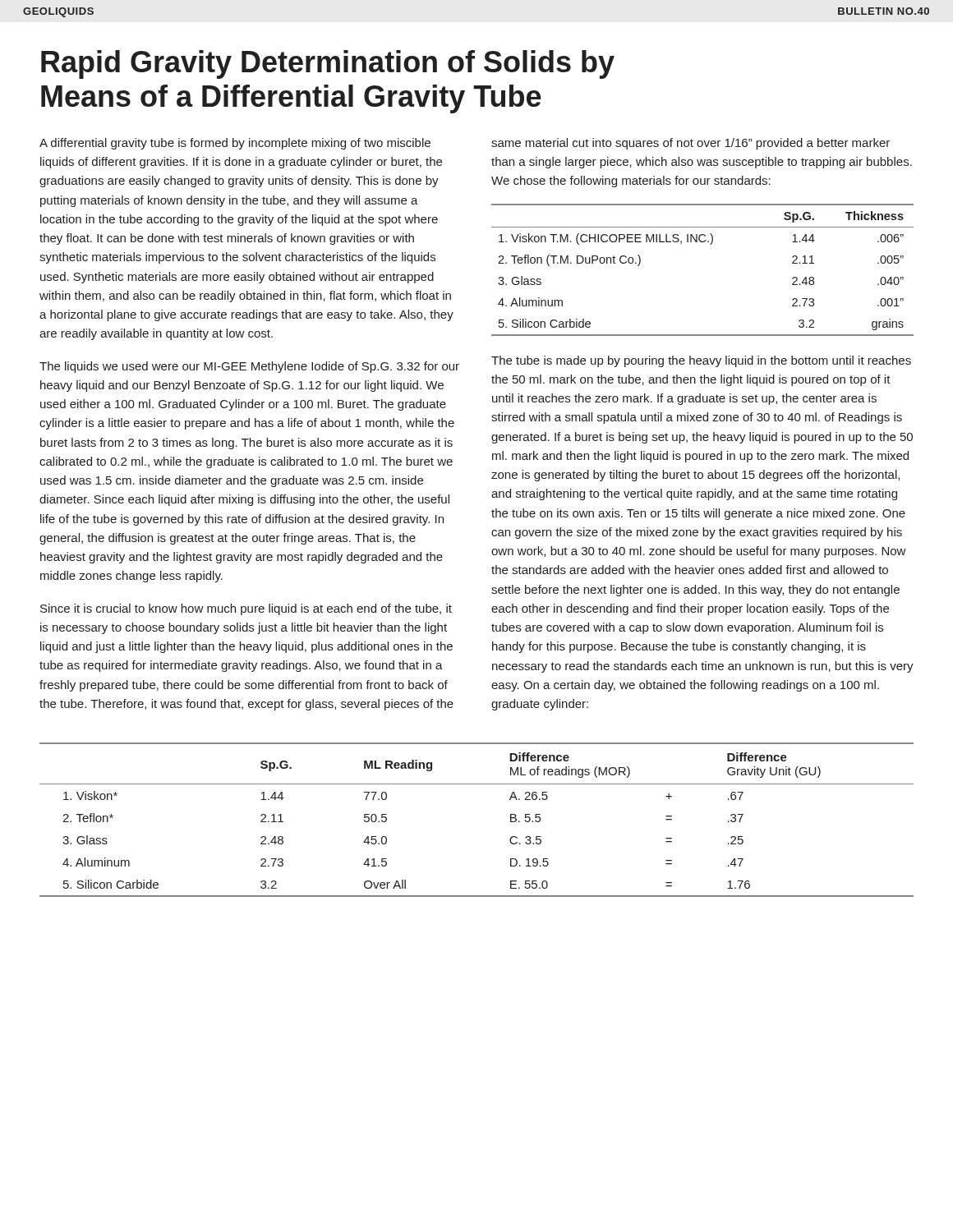Click on the text block that says "The tube is made up by pouring the"

pos(702,532)
